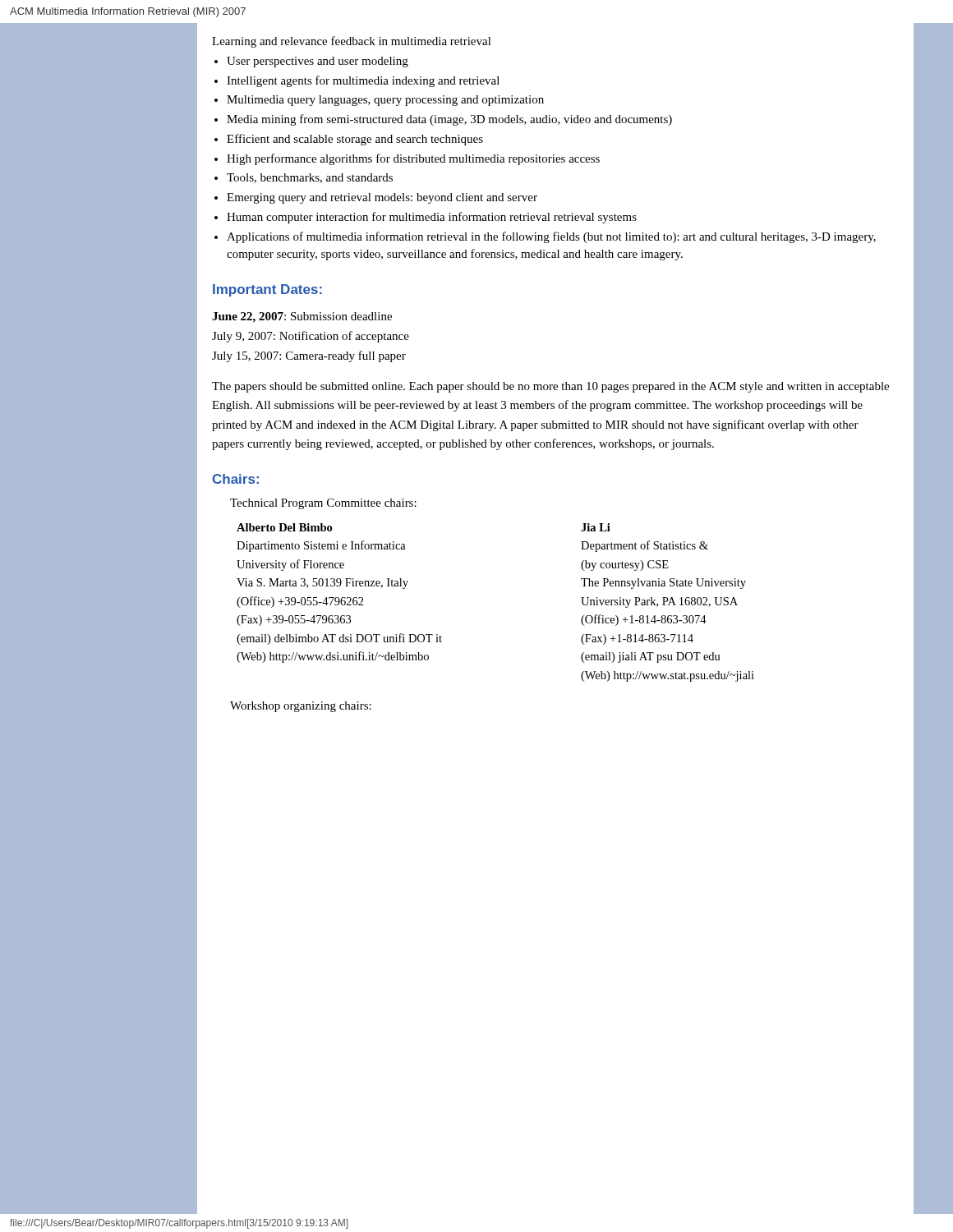953x1232 pixels.
Task: Click on the text block starting "Emerging query and retrieval models: beyond client"
Action: point(382,197)
